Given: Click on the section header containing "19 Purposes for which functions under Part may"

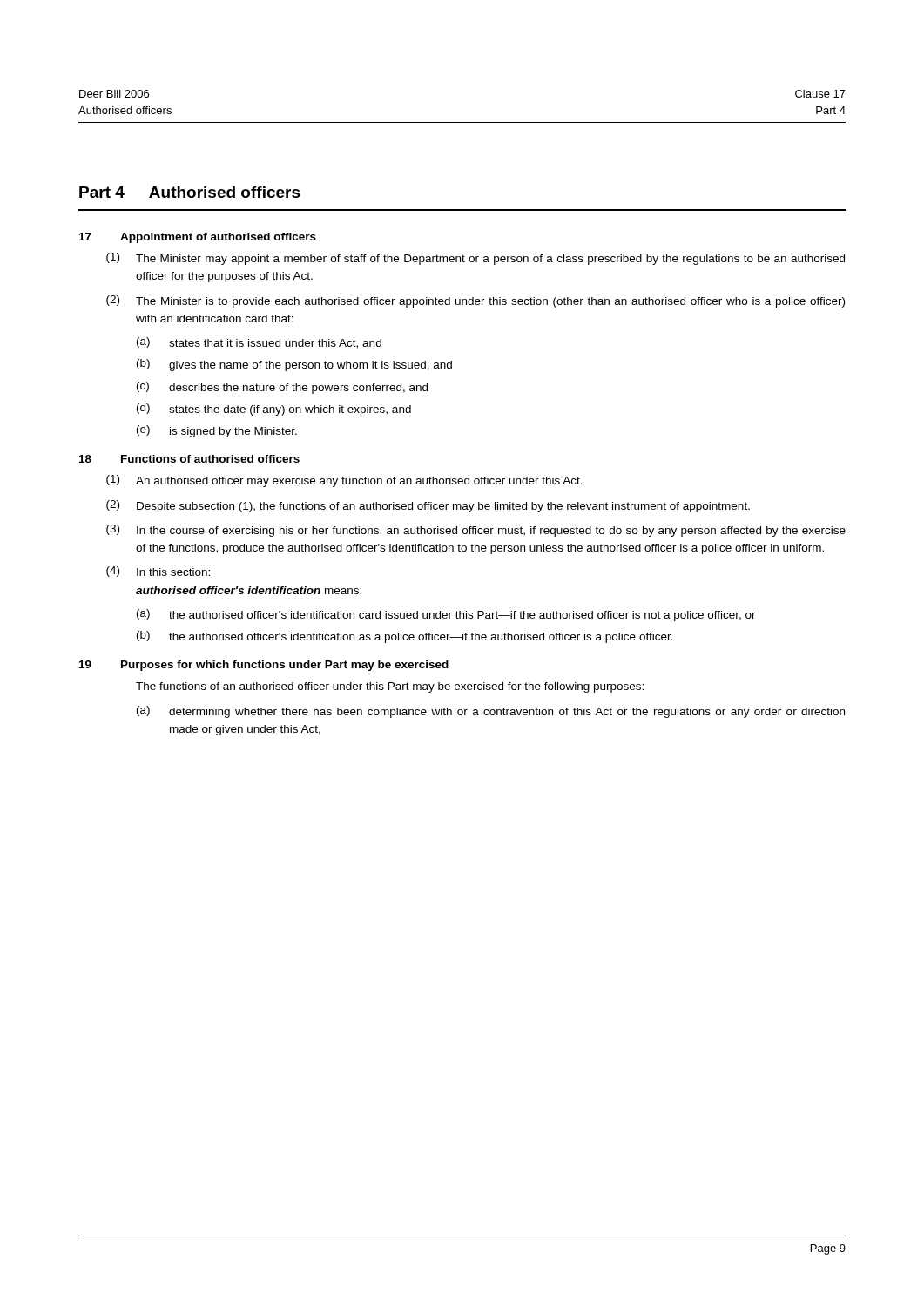Looking at the screenshot, I should coord(264,665).
